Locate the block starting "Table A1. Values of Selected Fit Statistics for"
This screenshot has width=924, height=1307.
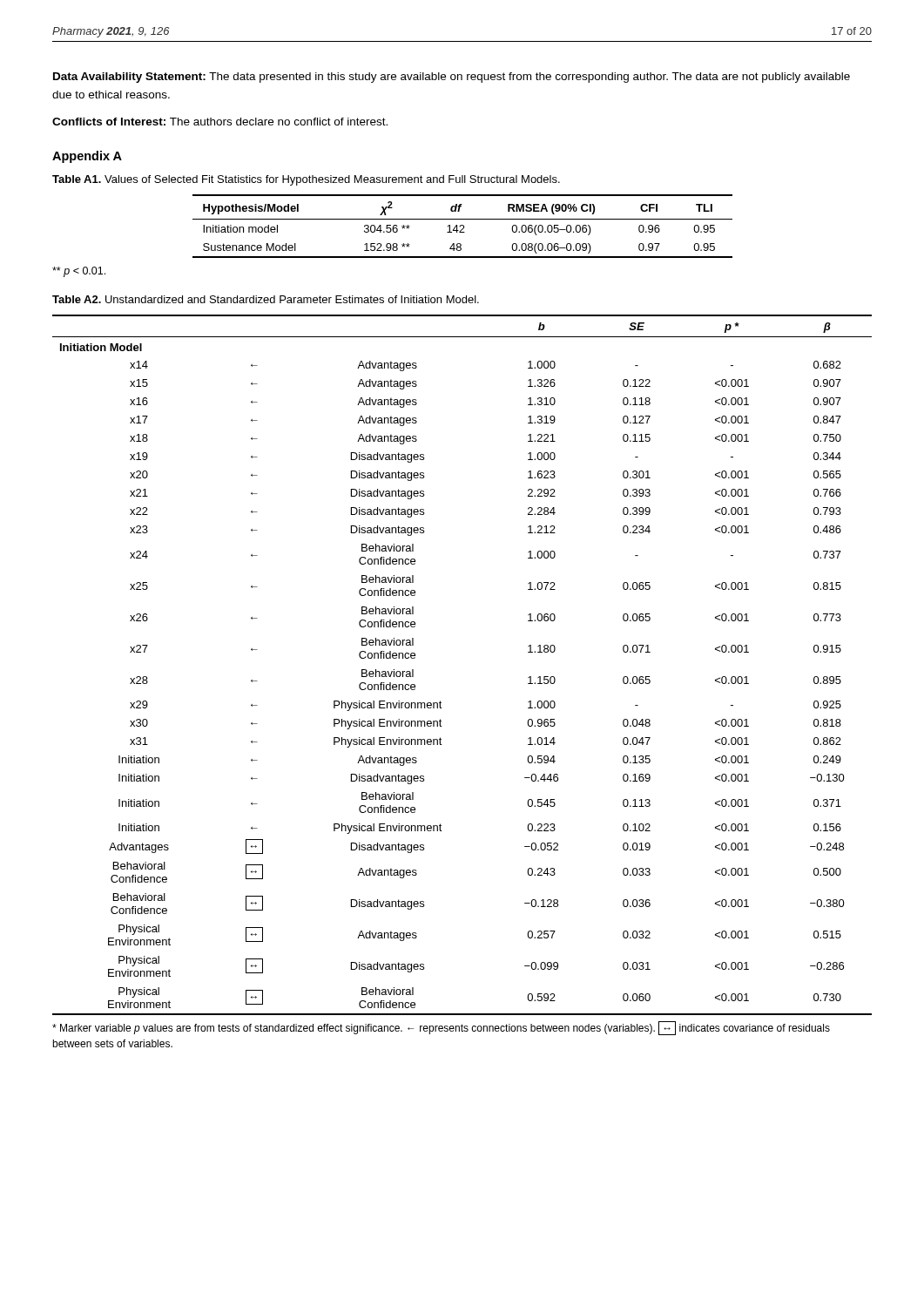coord(306,179)
